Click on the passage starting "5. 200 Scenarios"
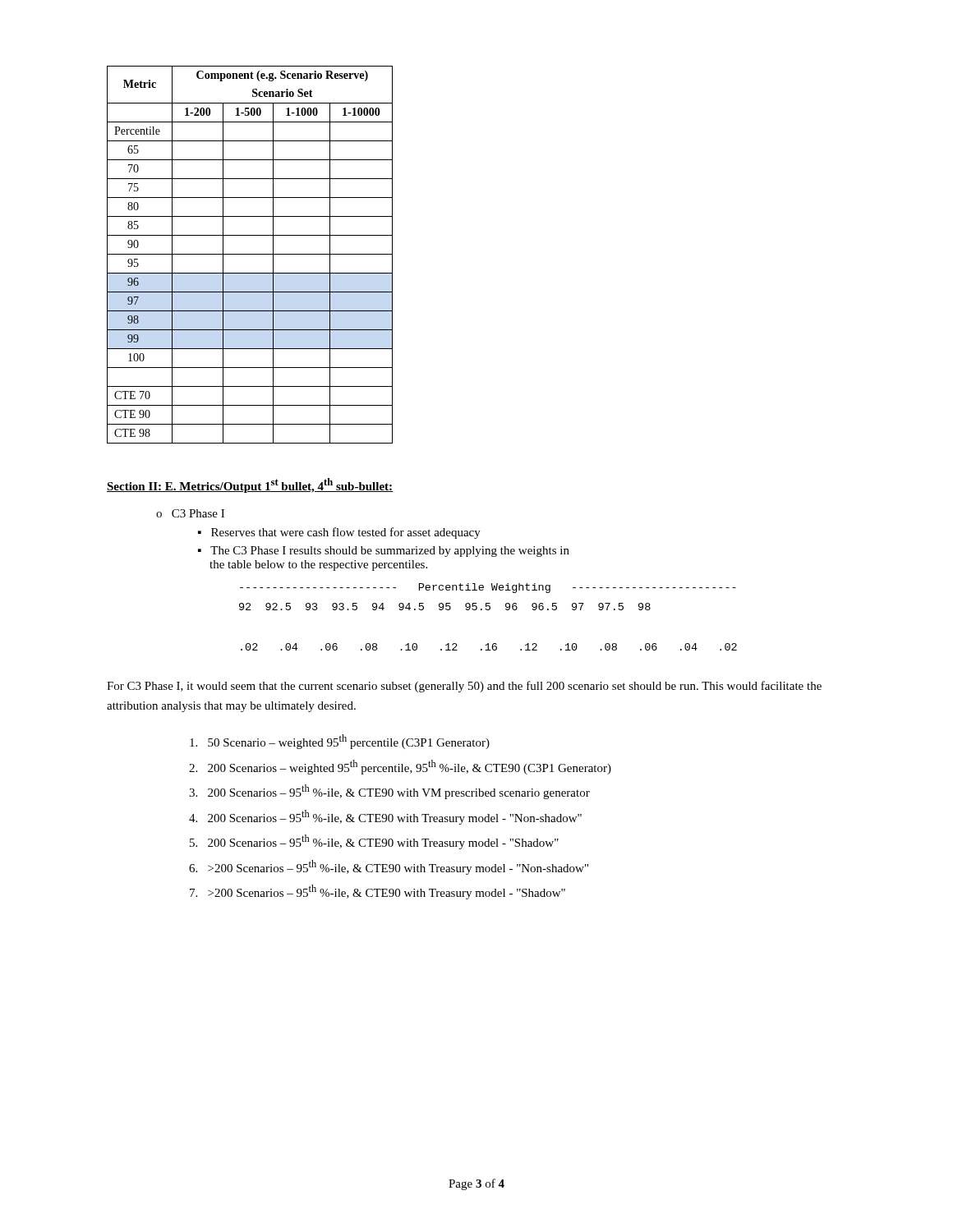 (x=374, y=841)
